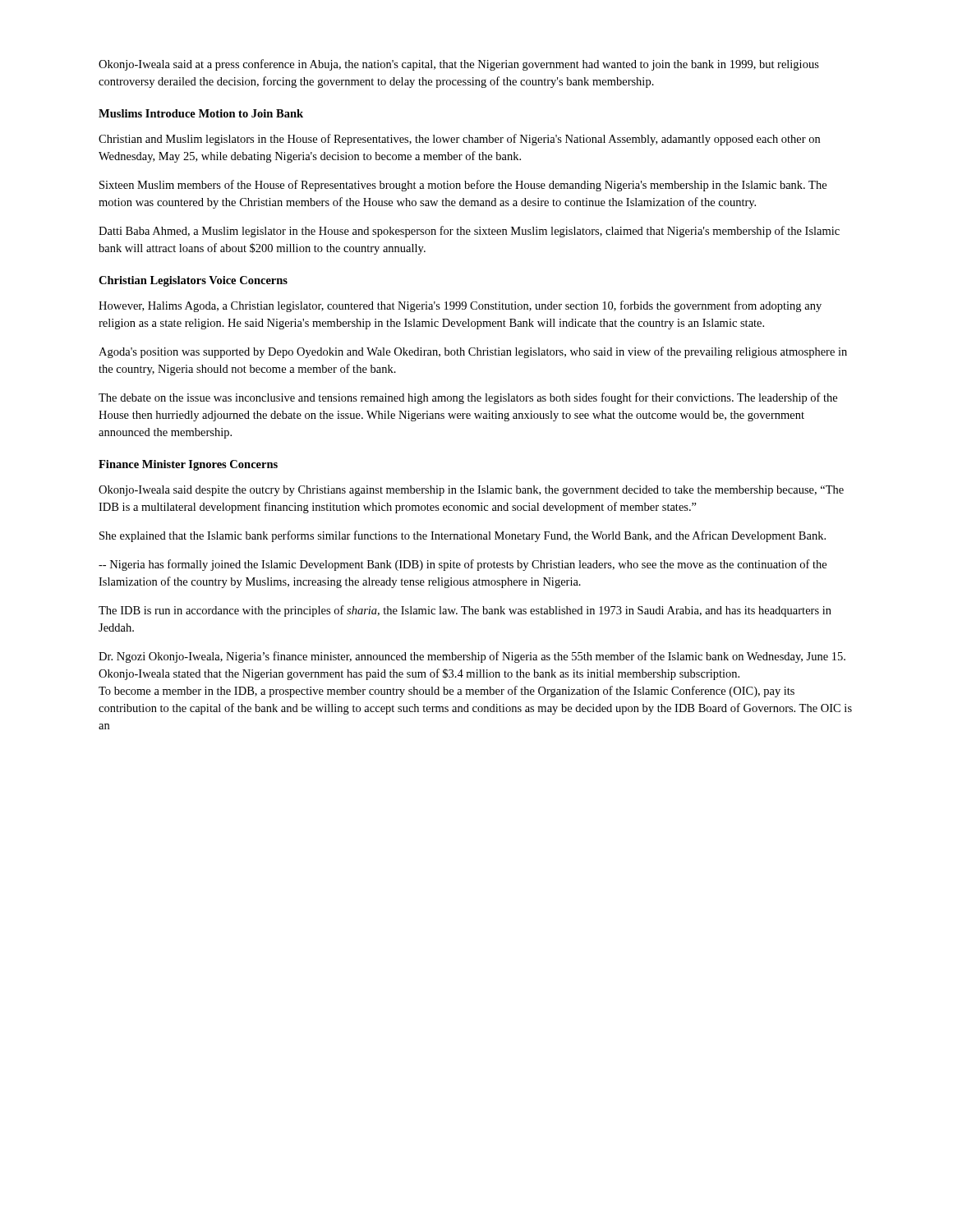Find the text block that reads "Christian and Muslim legislators in"

(460, 147)
